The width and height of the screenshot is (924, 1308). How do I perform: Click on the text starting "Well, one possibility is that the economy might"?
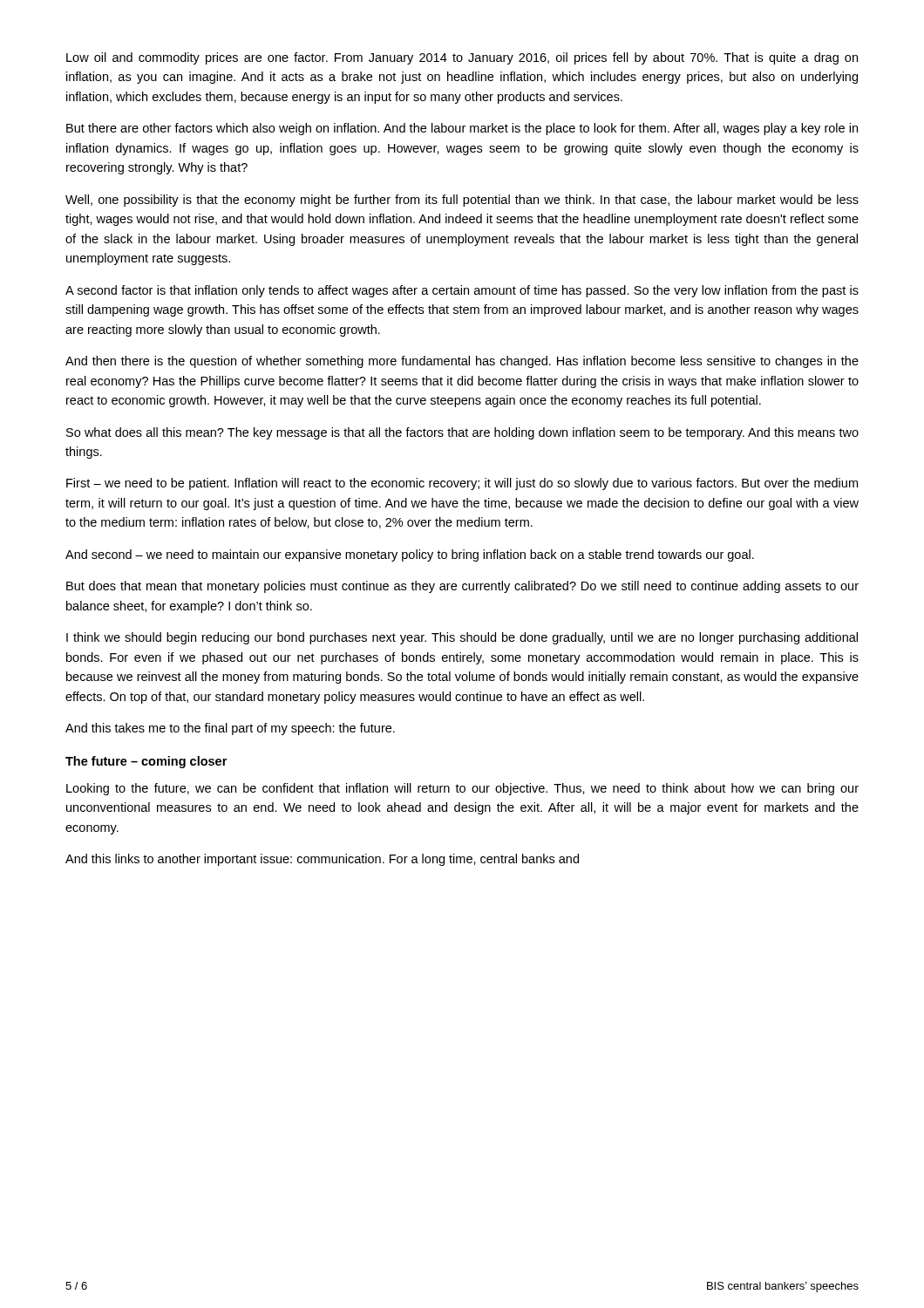coord(462,229)
